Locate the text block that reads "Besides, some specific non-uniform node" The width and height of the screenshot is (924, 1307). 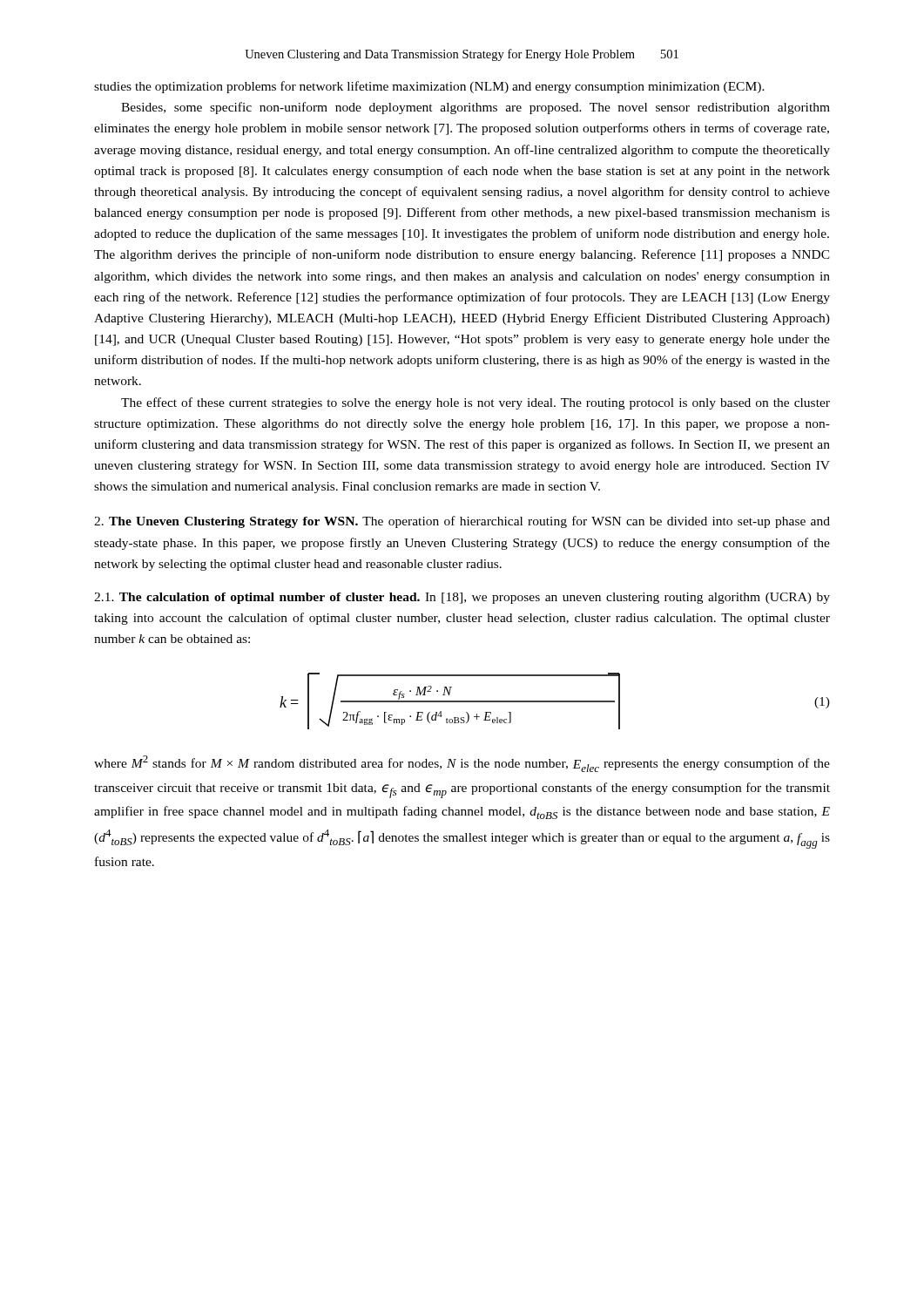point(462,244)
